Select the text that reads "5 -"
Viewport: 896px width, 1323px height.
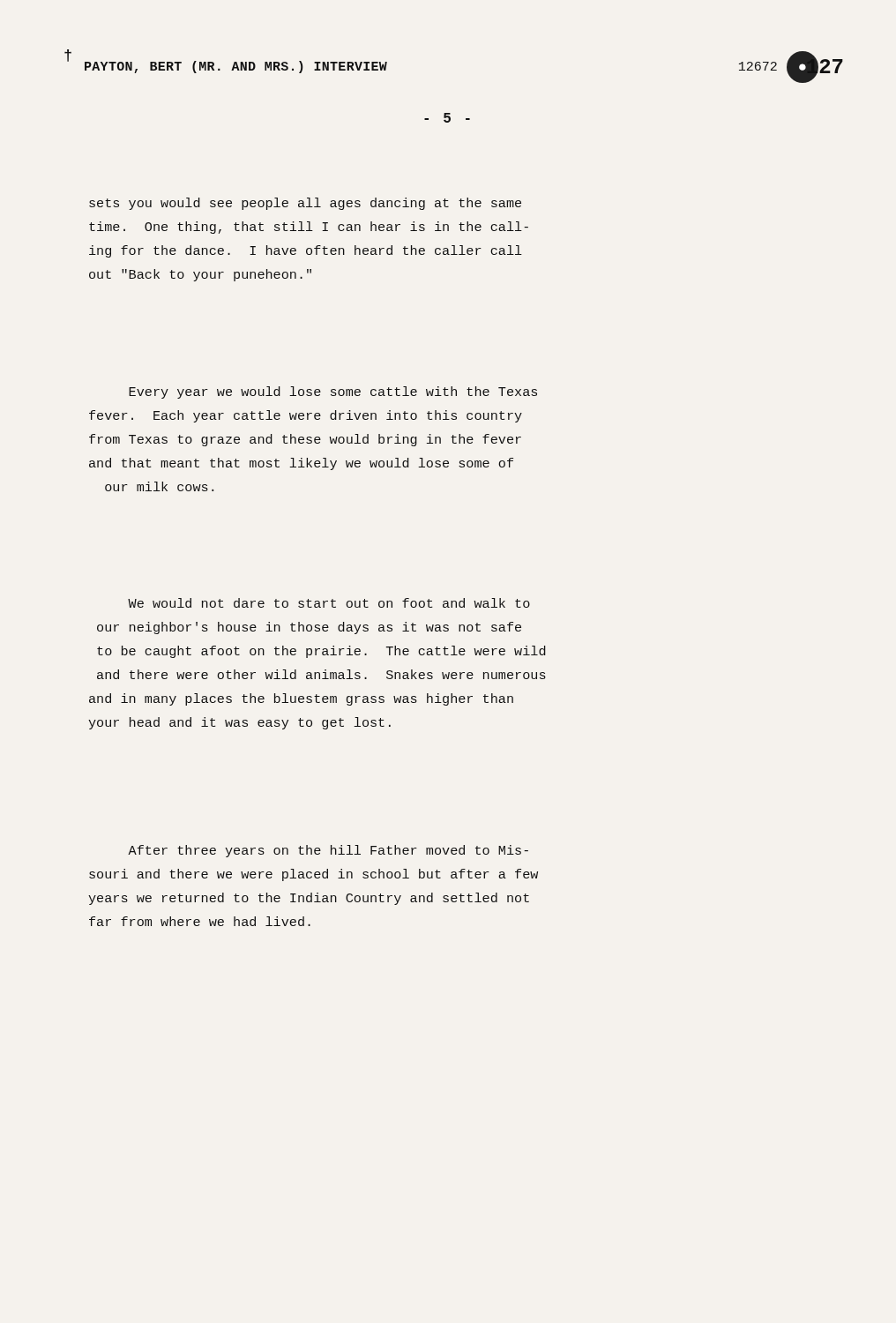pos(448,119)
